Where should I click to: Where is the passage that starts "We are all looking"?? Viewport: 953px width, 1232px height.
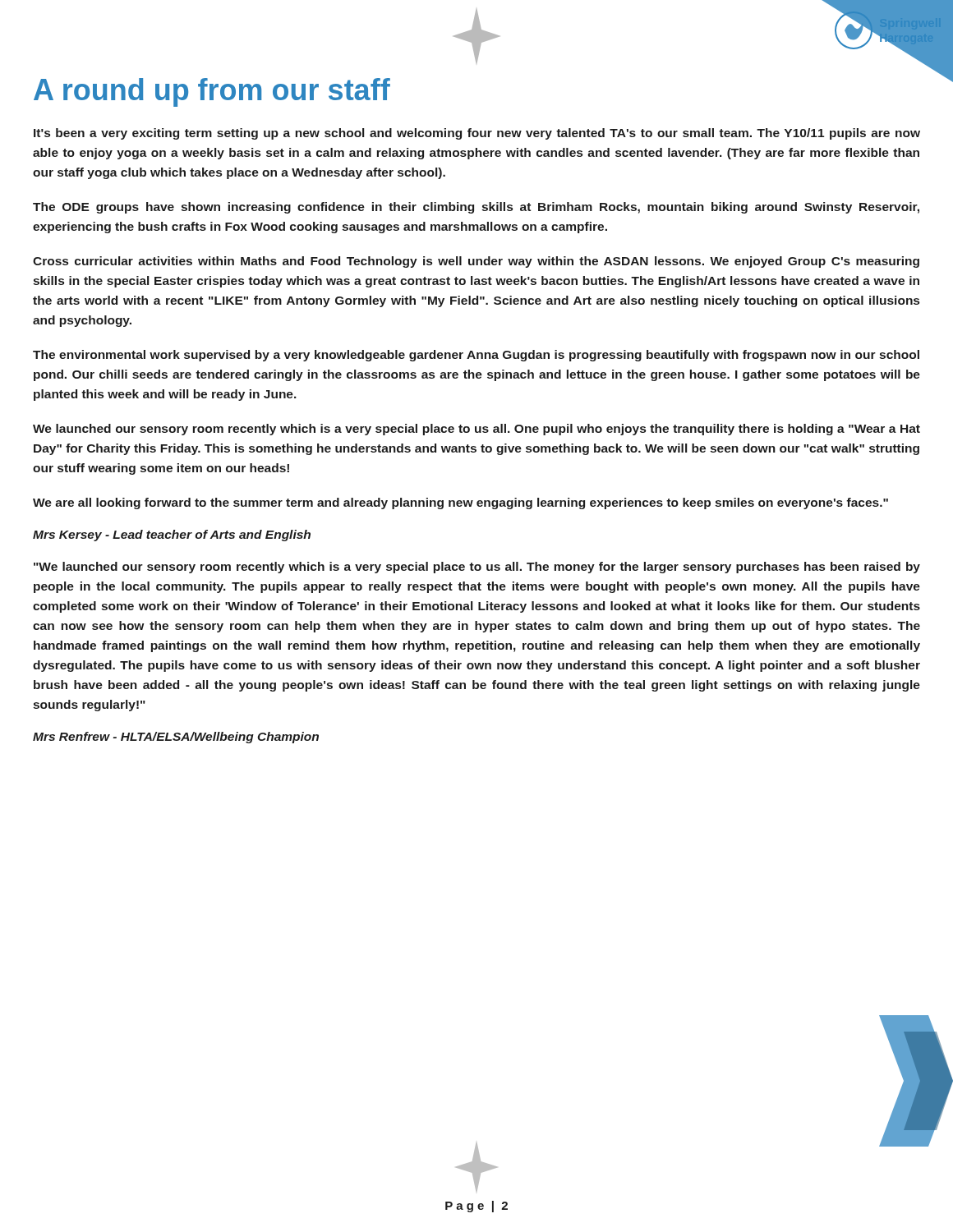coord(461,502)
